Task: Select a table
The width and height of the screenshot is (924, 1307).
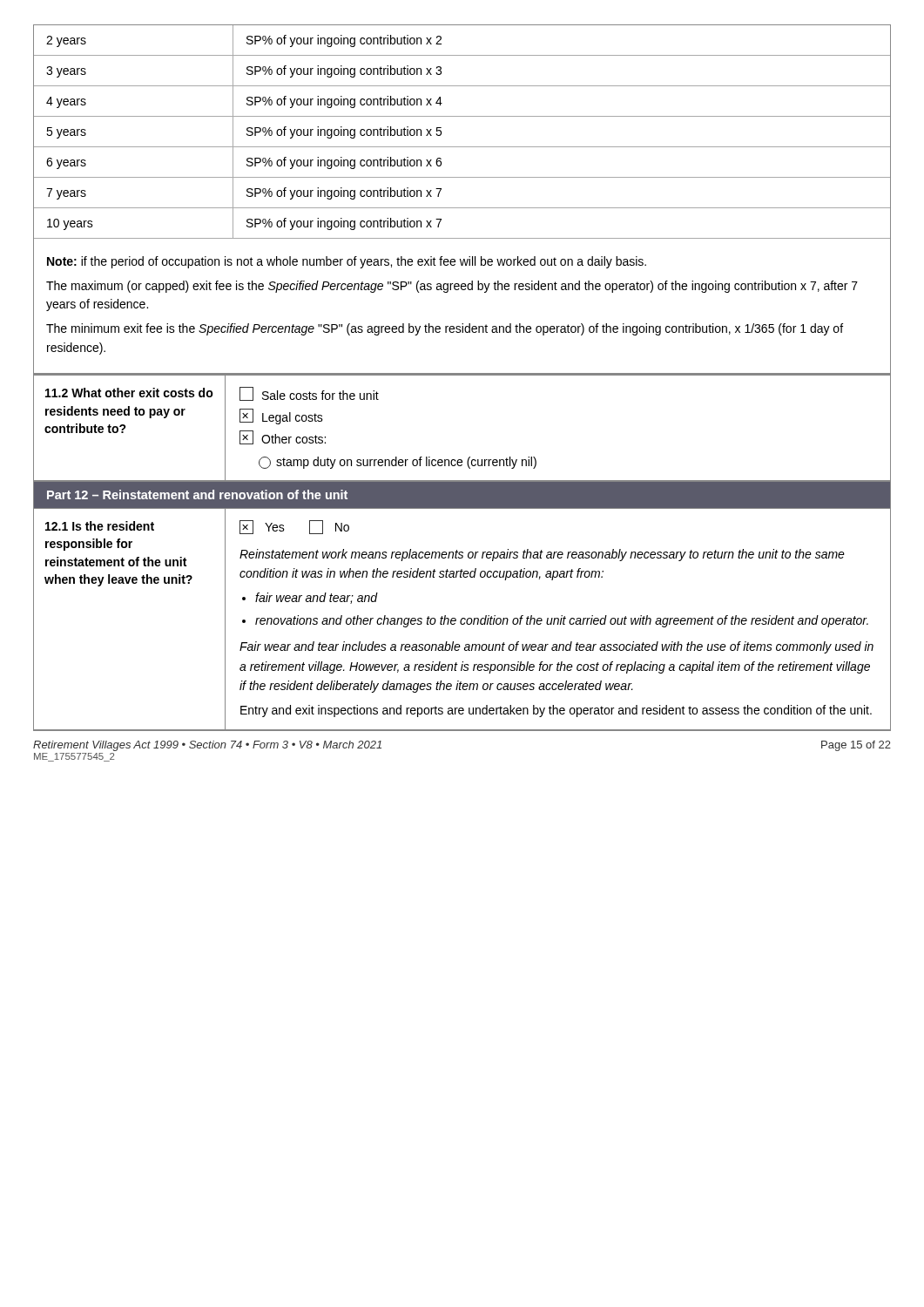Action: 462,132
